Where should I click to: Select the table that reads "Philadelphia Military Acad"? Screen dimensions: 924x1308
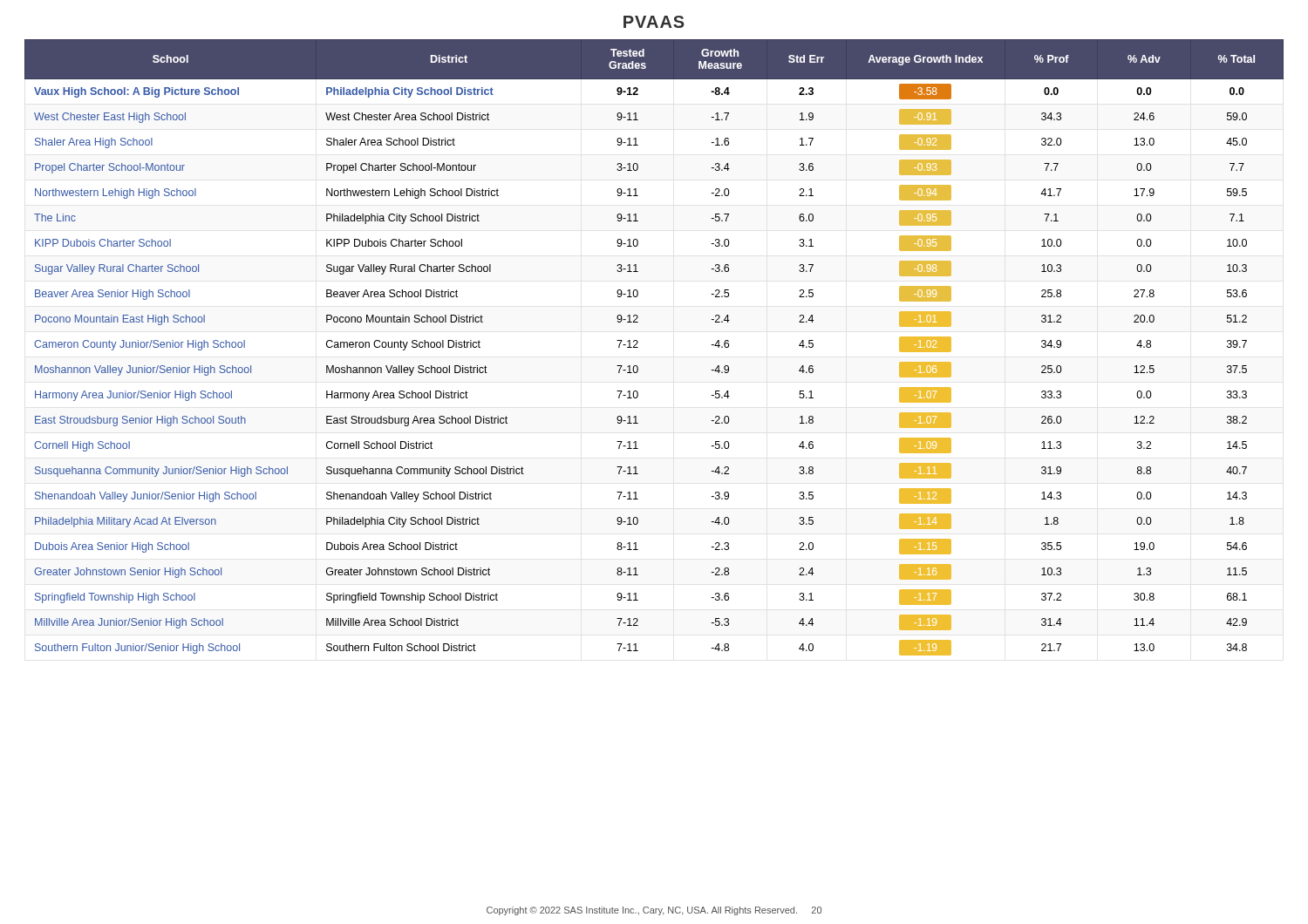(x=654, y=350)
